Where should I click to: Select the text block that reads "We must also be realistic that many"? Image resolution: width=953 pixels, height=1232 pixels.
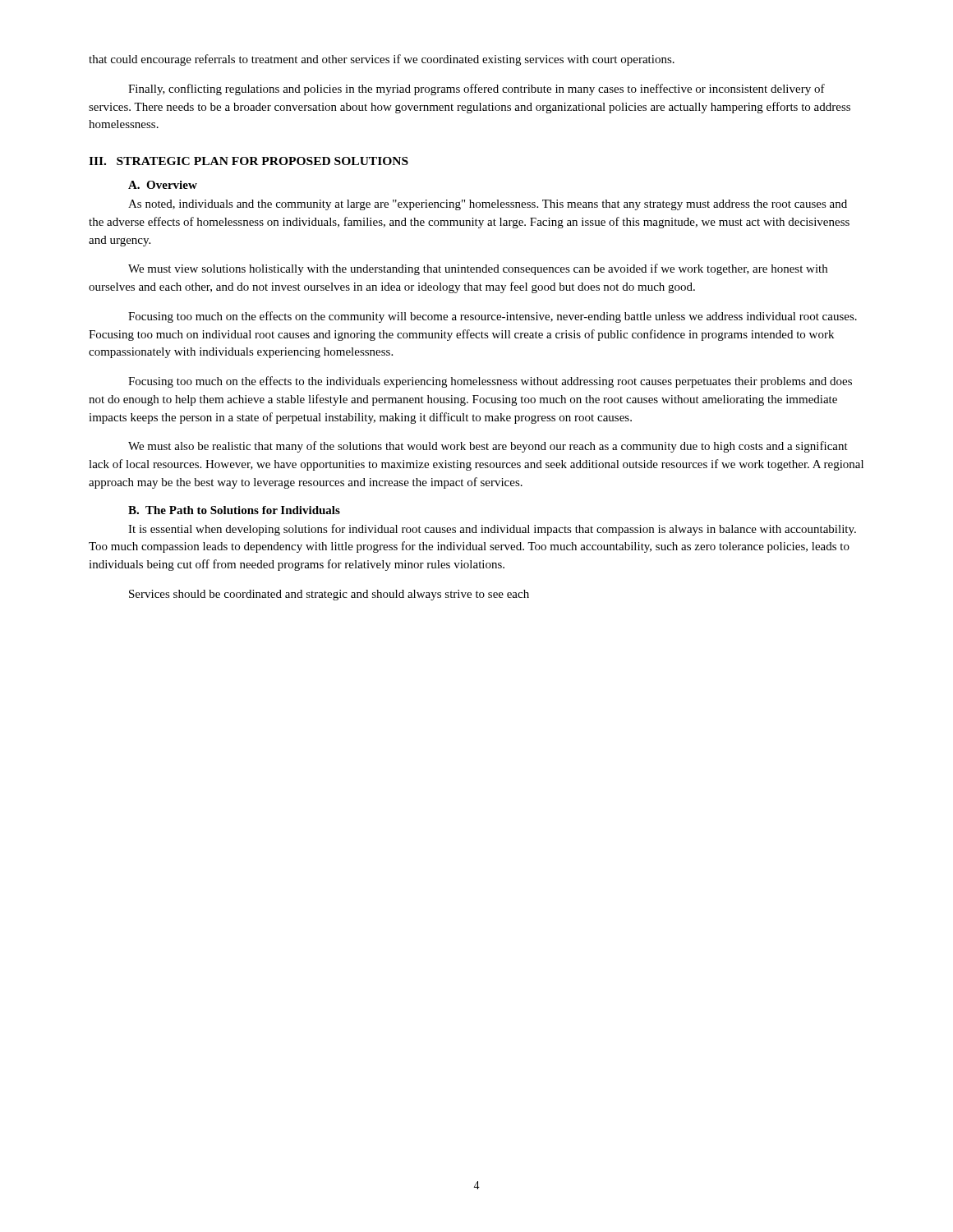[476, 465]
